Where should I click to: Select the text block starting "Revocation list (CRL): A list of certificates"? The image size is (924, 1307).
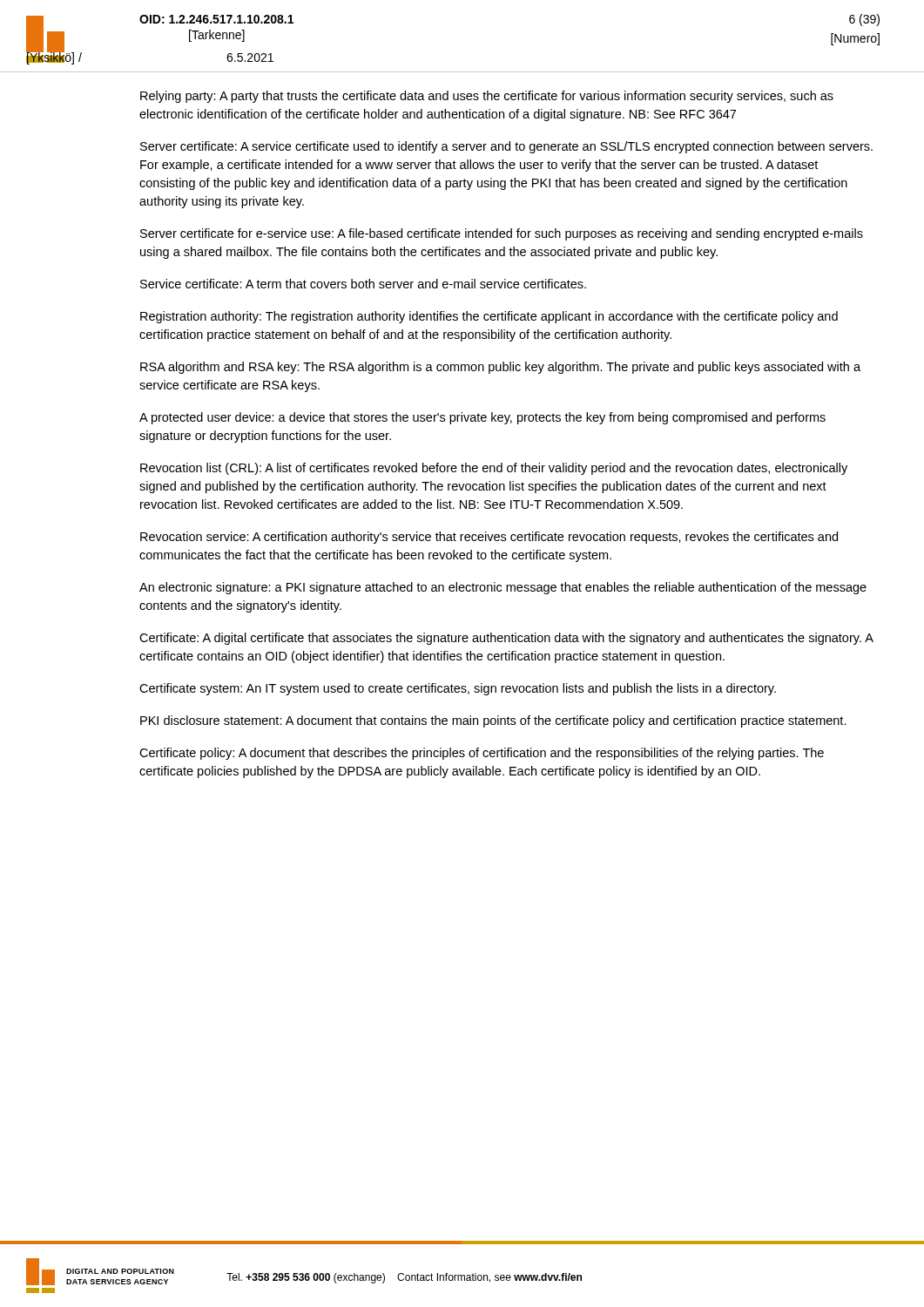click(x=493, y=486)
